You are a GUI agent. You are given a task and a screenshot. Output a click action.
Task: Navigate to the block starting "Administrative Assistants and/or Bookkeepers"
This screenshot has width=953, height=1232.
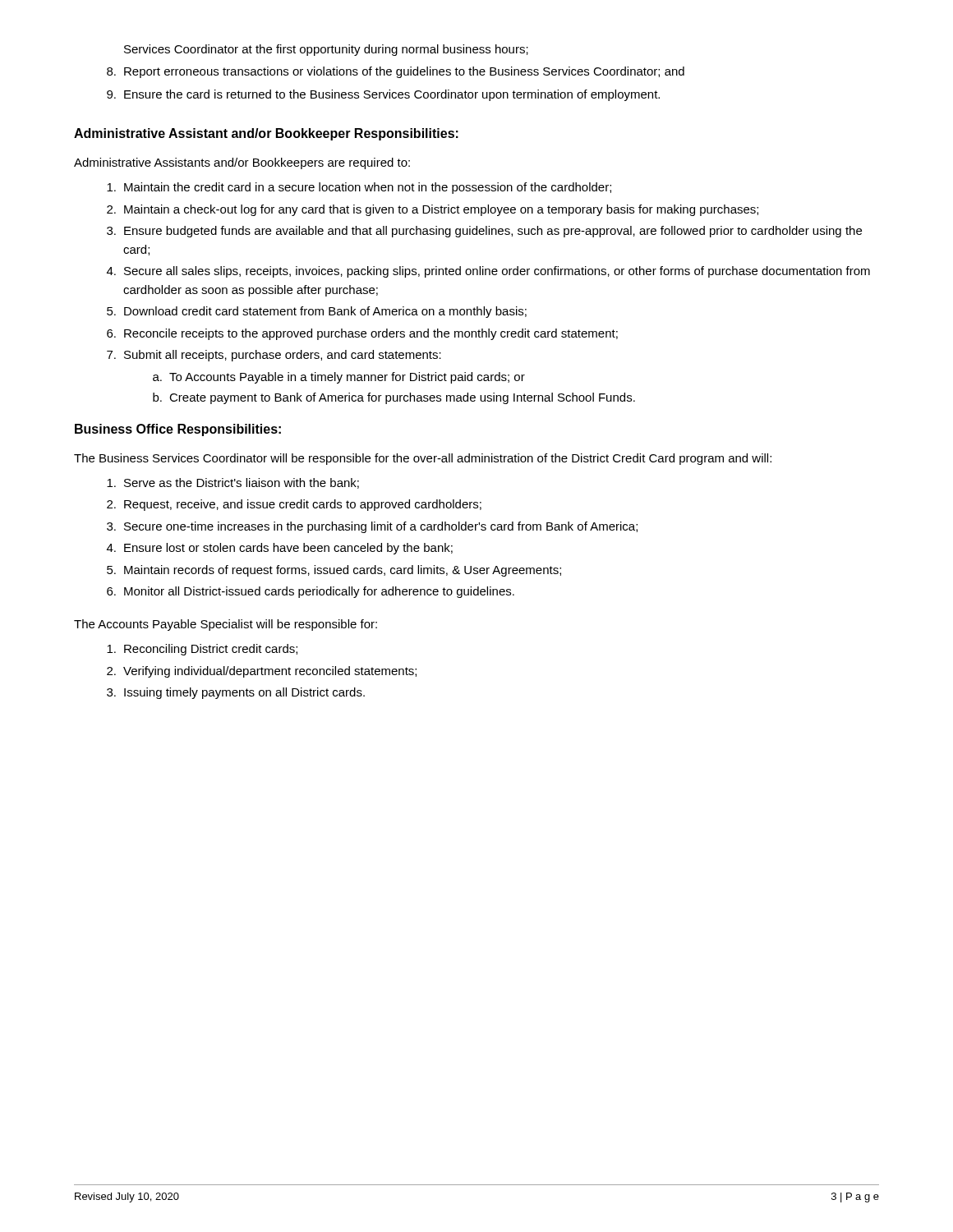[242, 162]
